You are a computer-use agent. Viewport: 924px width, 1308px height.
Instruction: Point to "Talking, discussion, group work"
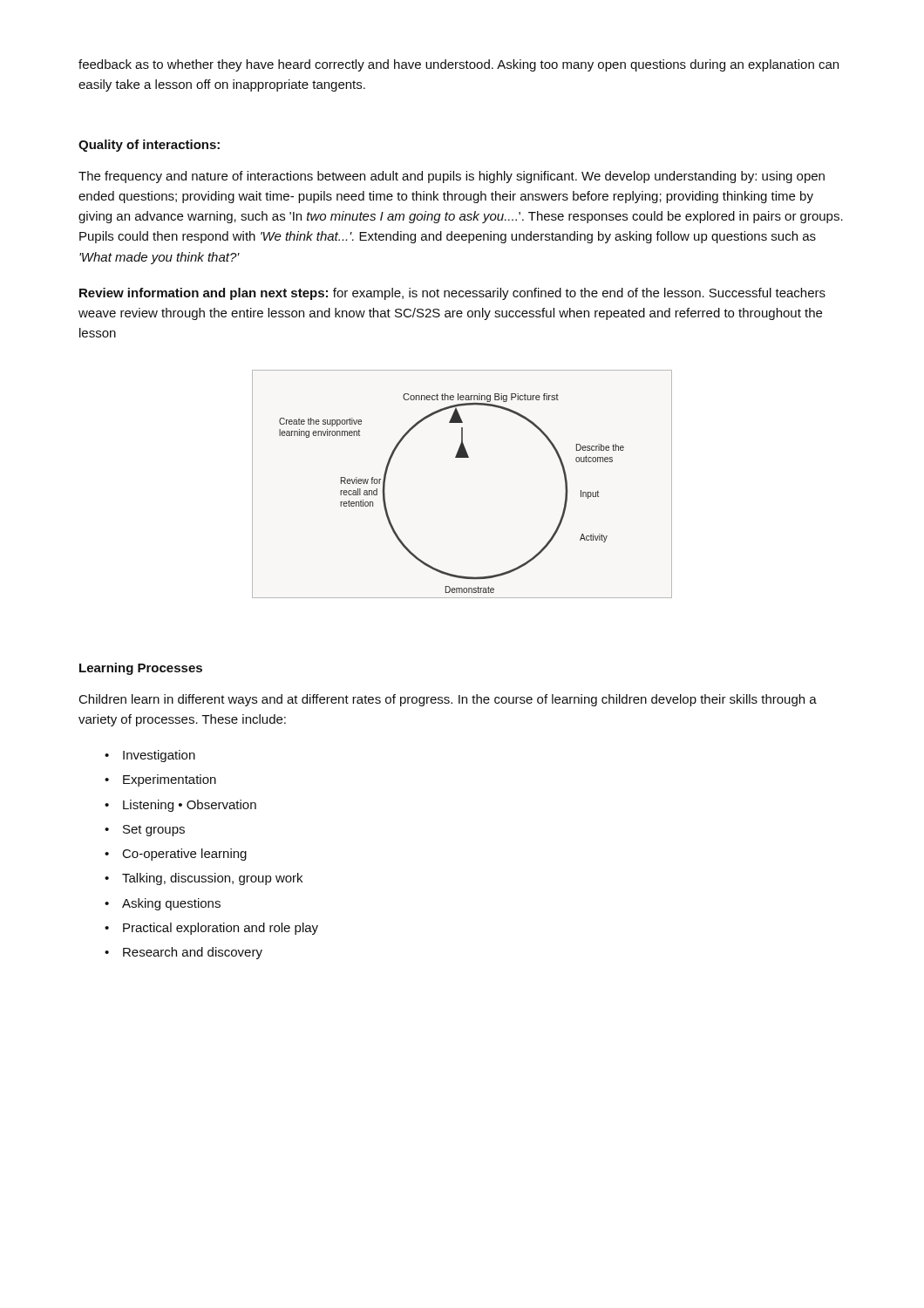click(x=213, y=878)
